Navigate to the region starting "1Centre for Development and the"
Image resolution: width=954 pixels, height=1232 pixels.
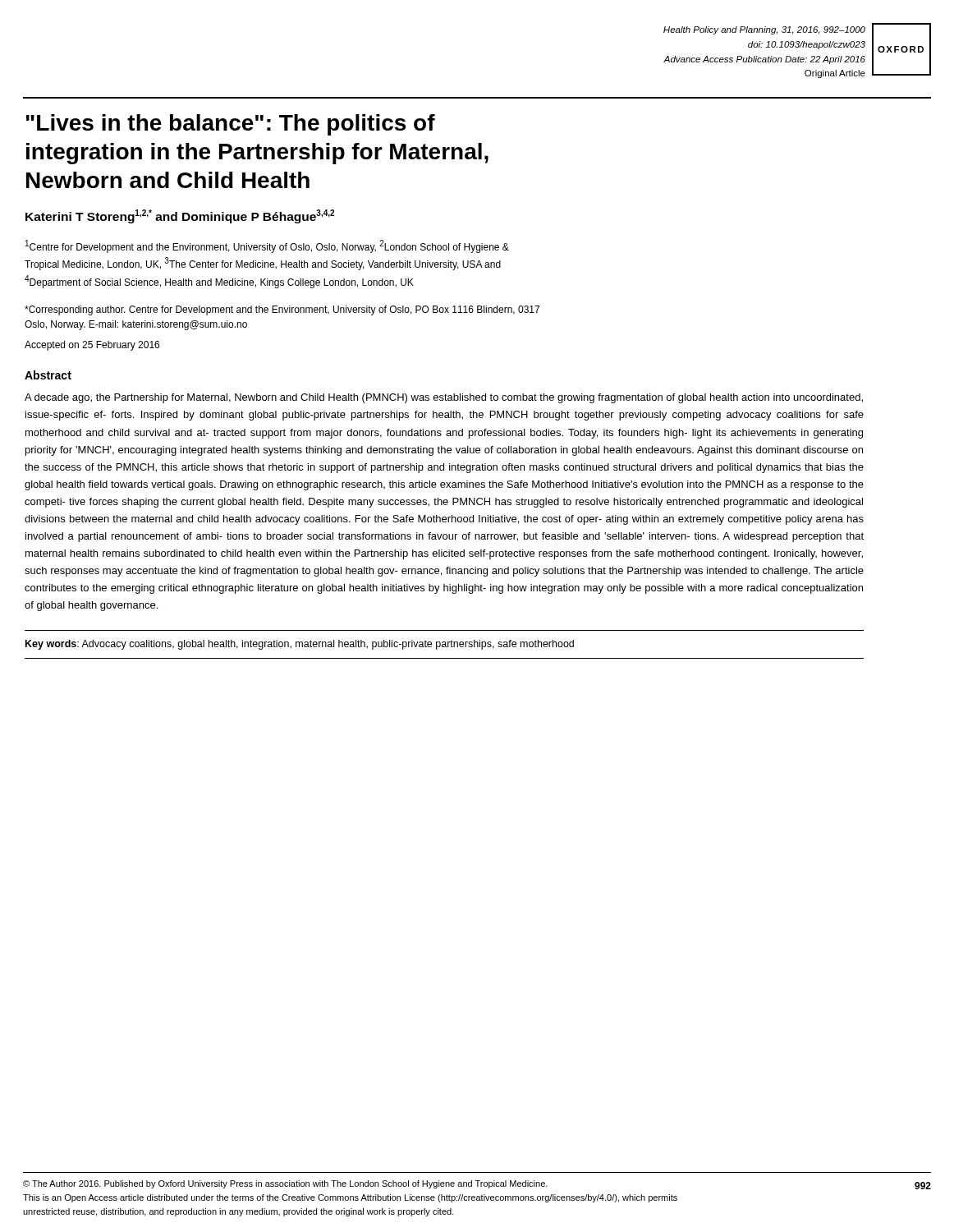coord(267,264)
